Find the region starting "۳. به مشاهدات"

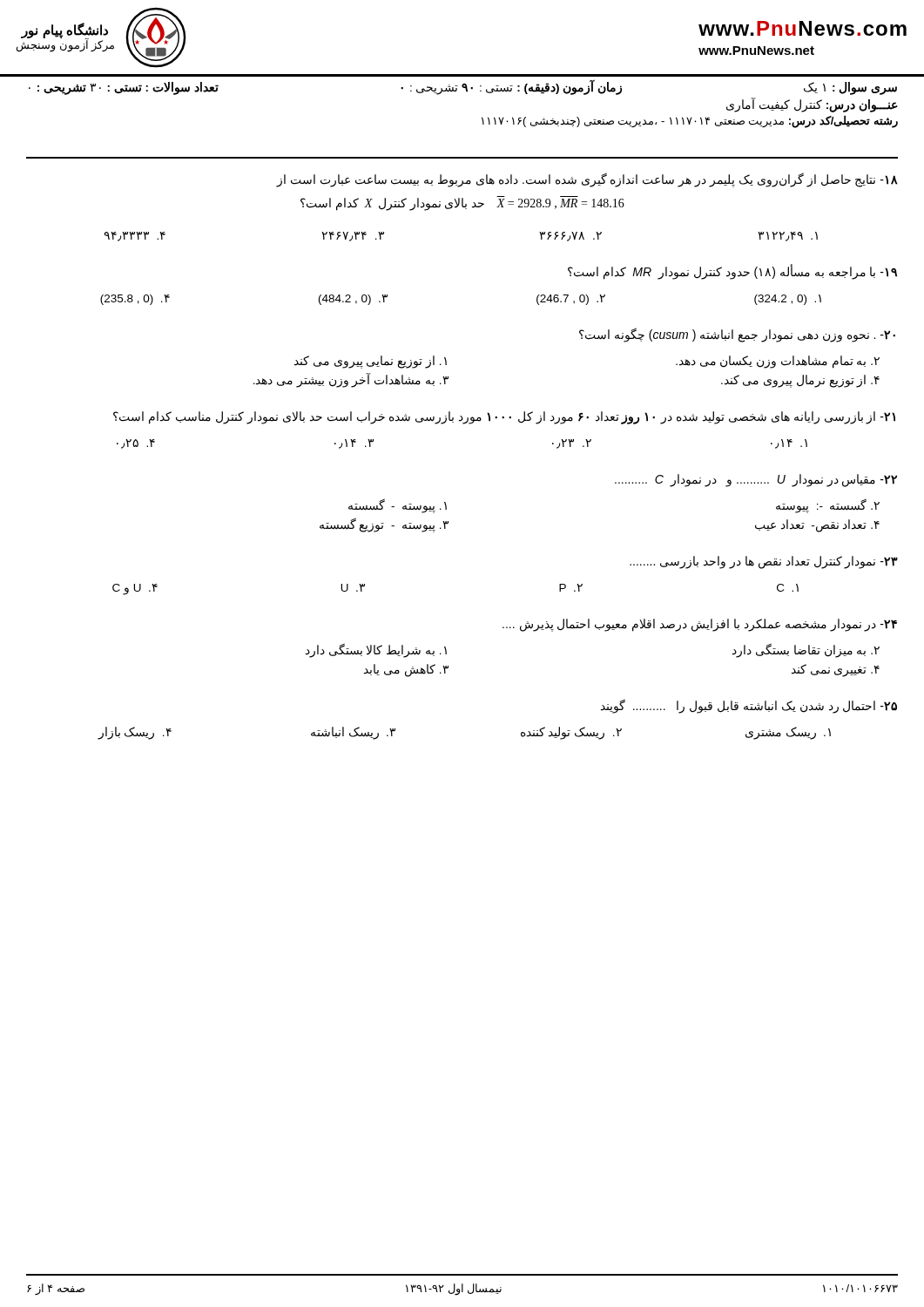(x=351, y=380)
